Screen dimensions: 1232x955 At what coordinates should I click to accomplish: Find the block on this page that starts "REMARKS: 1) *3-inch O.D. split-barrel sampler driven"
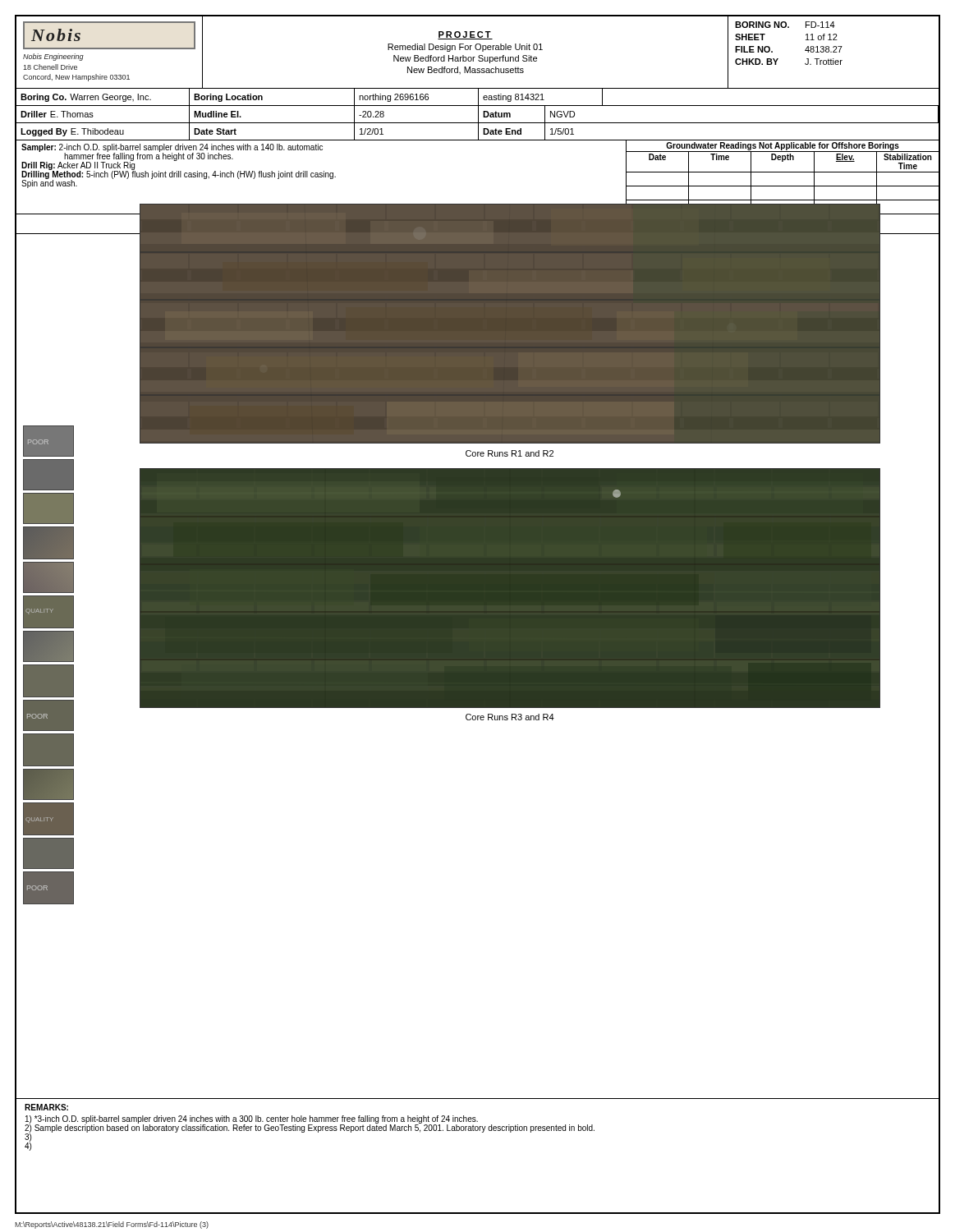point(478,1127)
